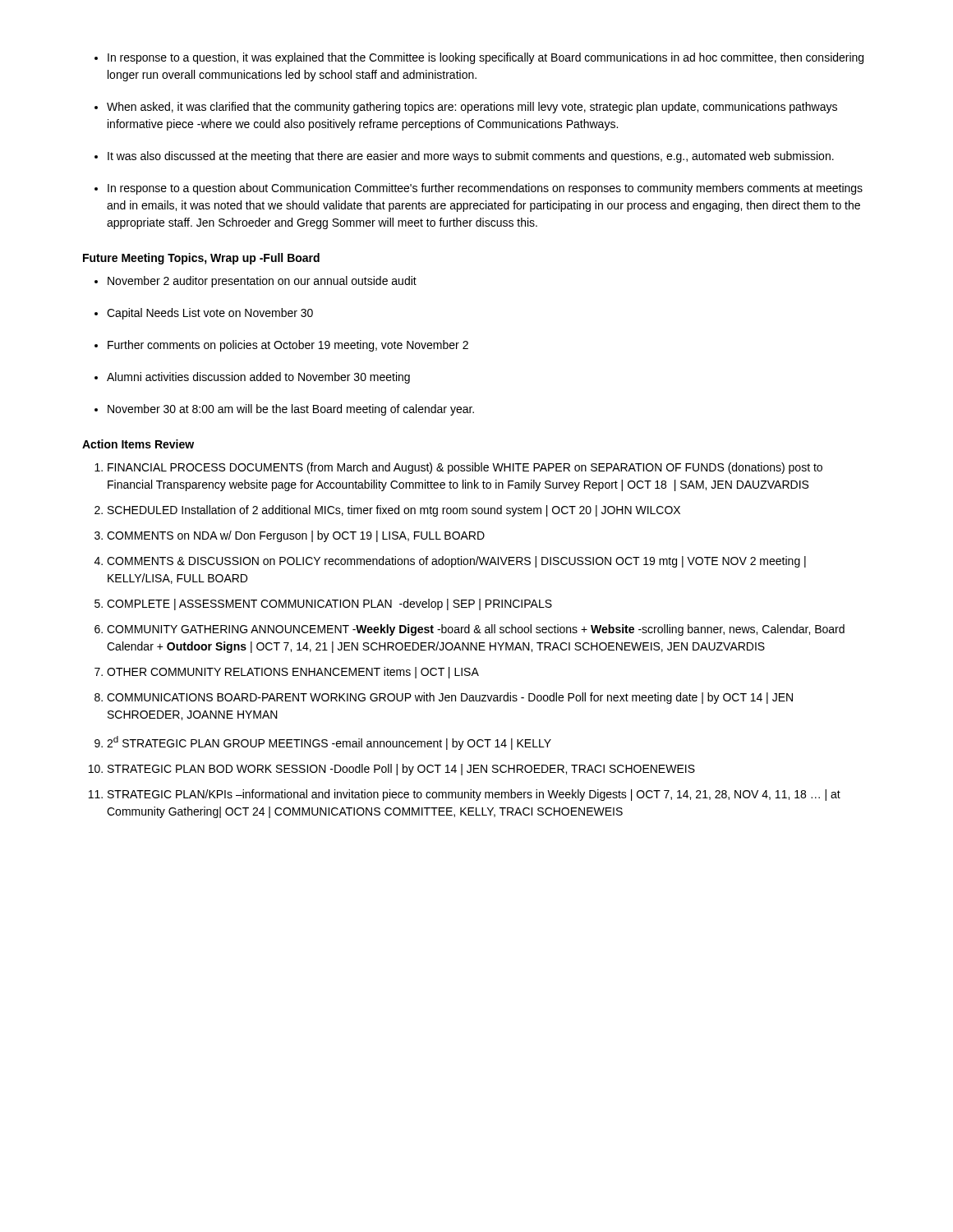Click on the list item containing "Alumni activities discussion added"

(252, 378)
